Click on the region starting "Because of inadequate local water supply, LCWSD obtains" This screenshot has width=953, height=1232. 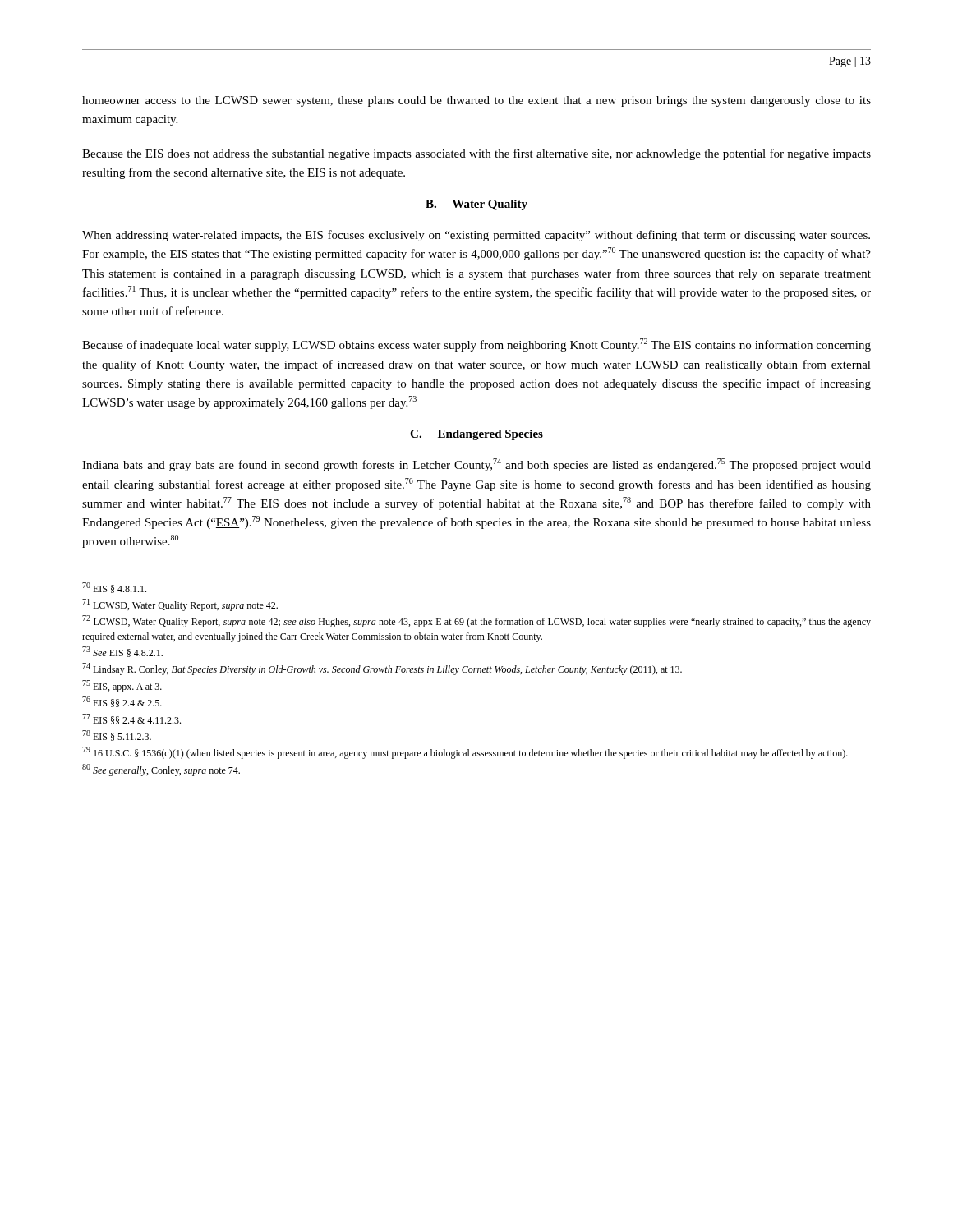click(476, 373)
